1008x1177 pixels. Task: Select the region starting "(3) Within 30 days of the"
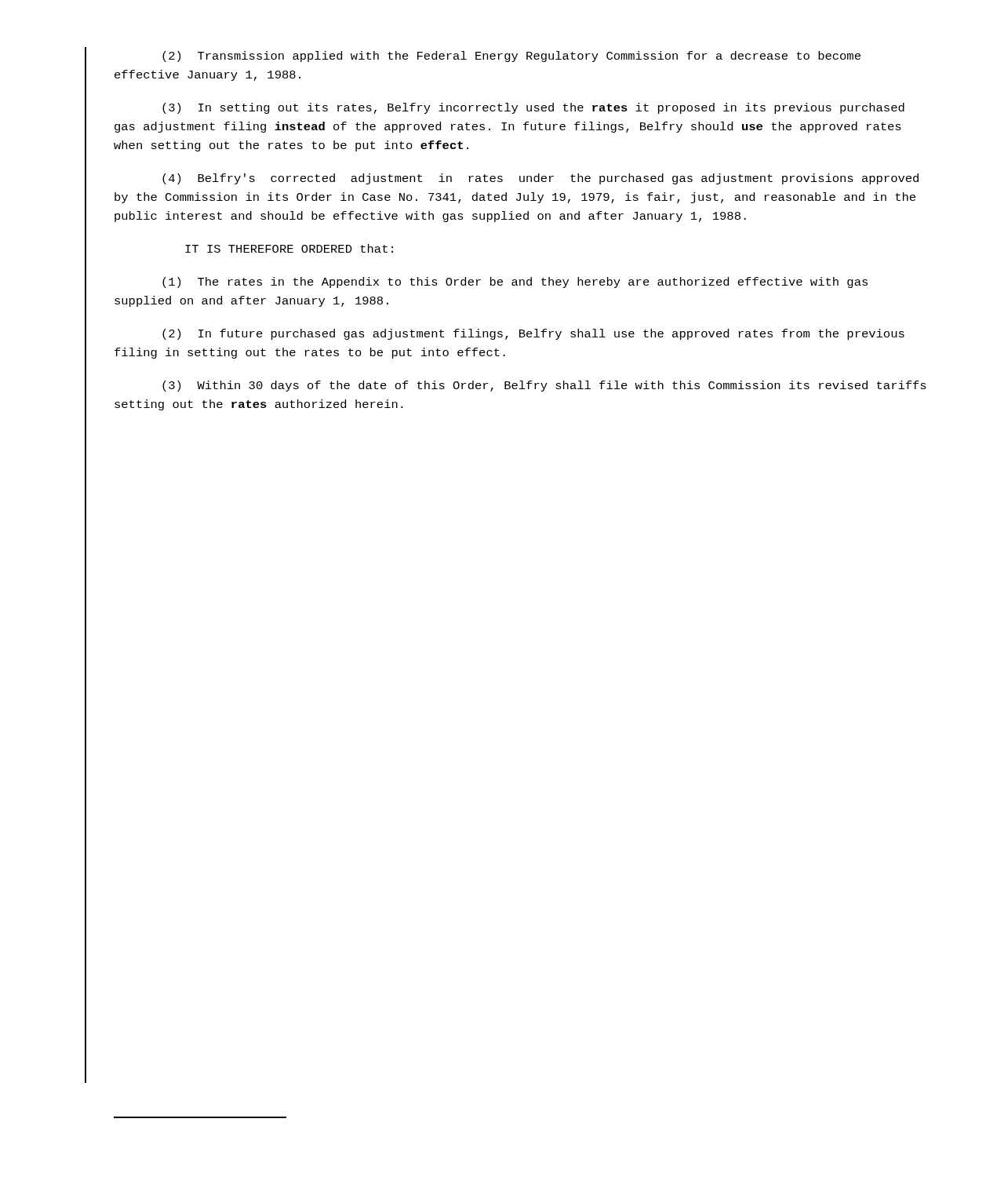tap(520, 396)
